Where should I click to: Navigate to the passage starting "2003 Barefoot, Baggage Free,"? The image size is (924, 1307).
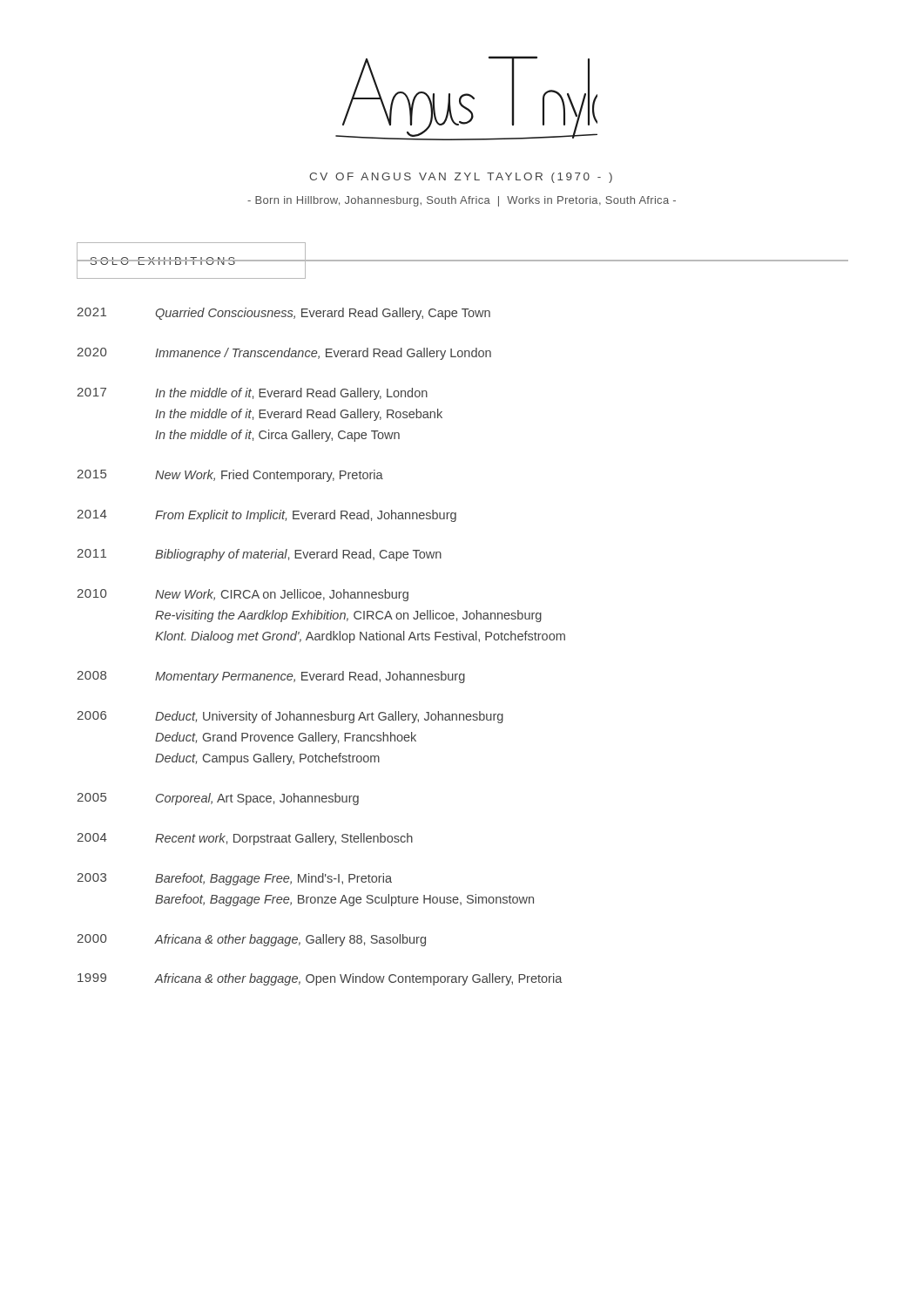(462, 889)
